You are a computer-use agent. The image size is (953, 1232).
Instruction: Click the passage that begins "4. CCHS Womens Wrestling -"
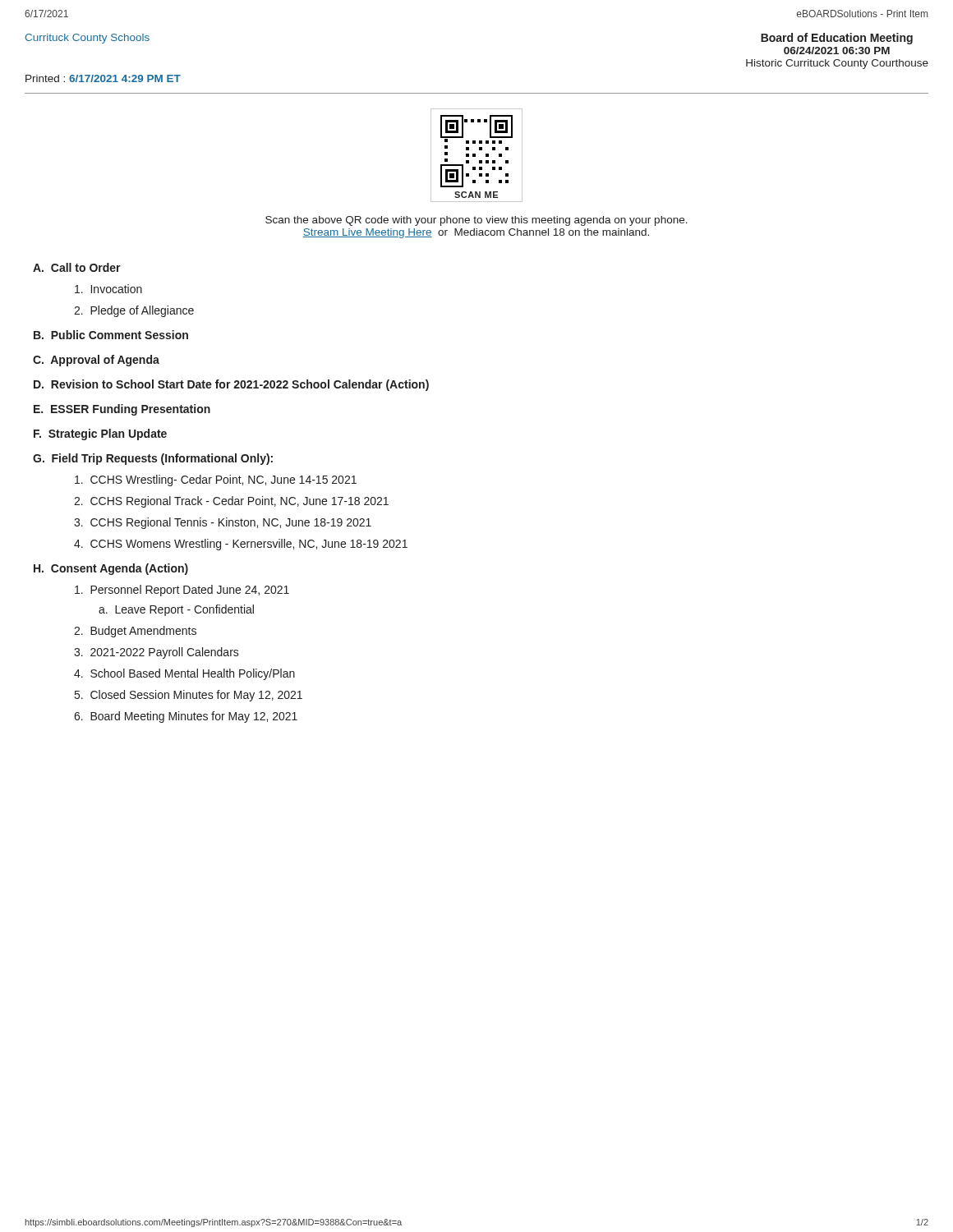(241, 544)
